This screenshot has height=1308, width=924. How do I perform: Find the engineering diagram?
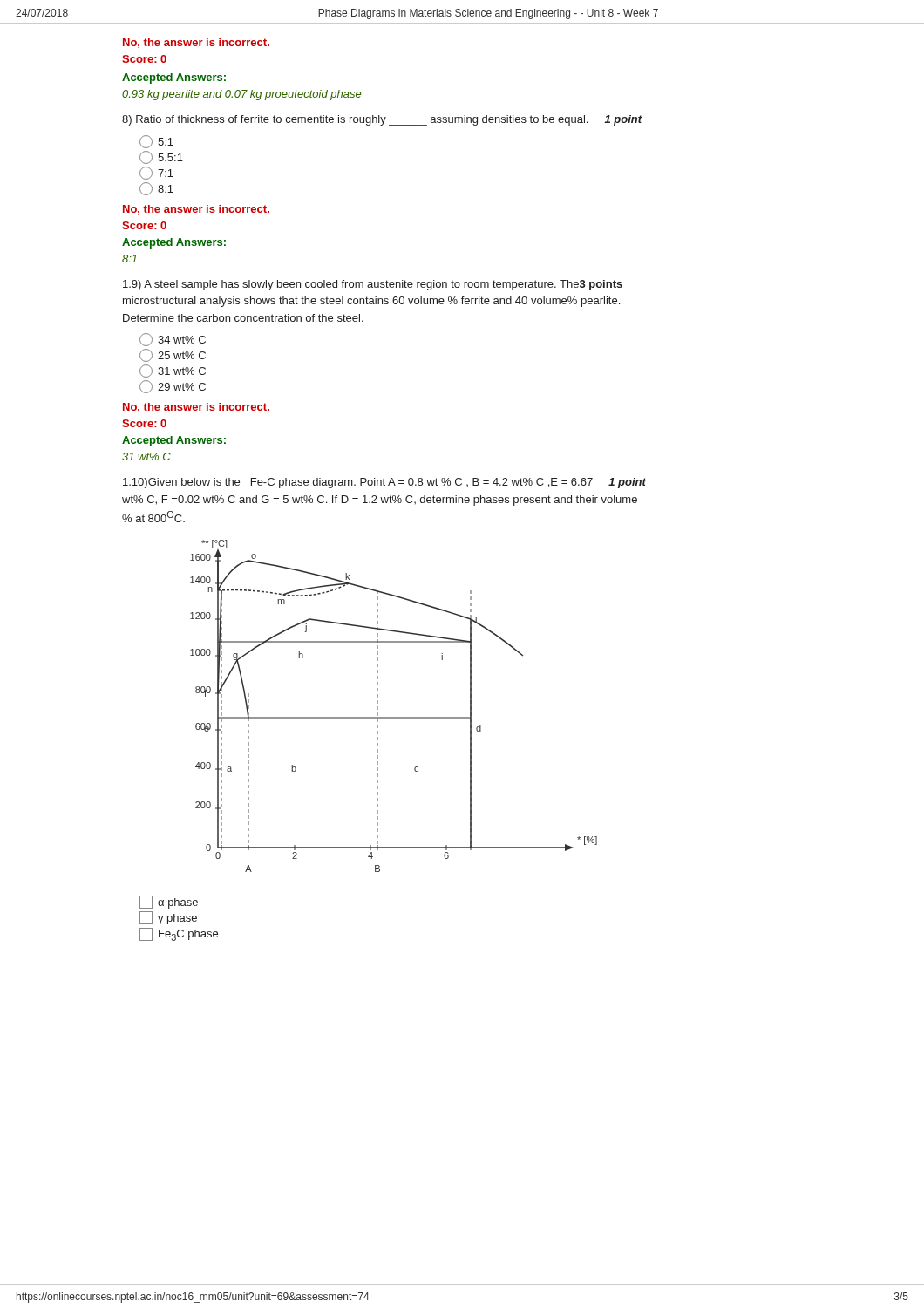pyautogui.click(x=488, y=712)
